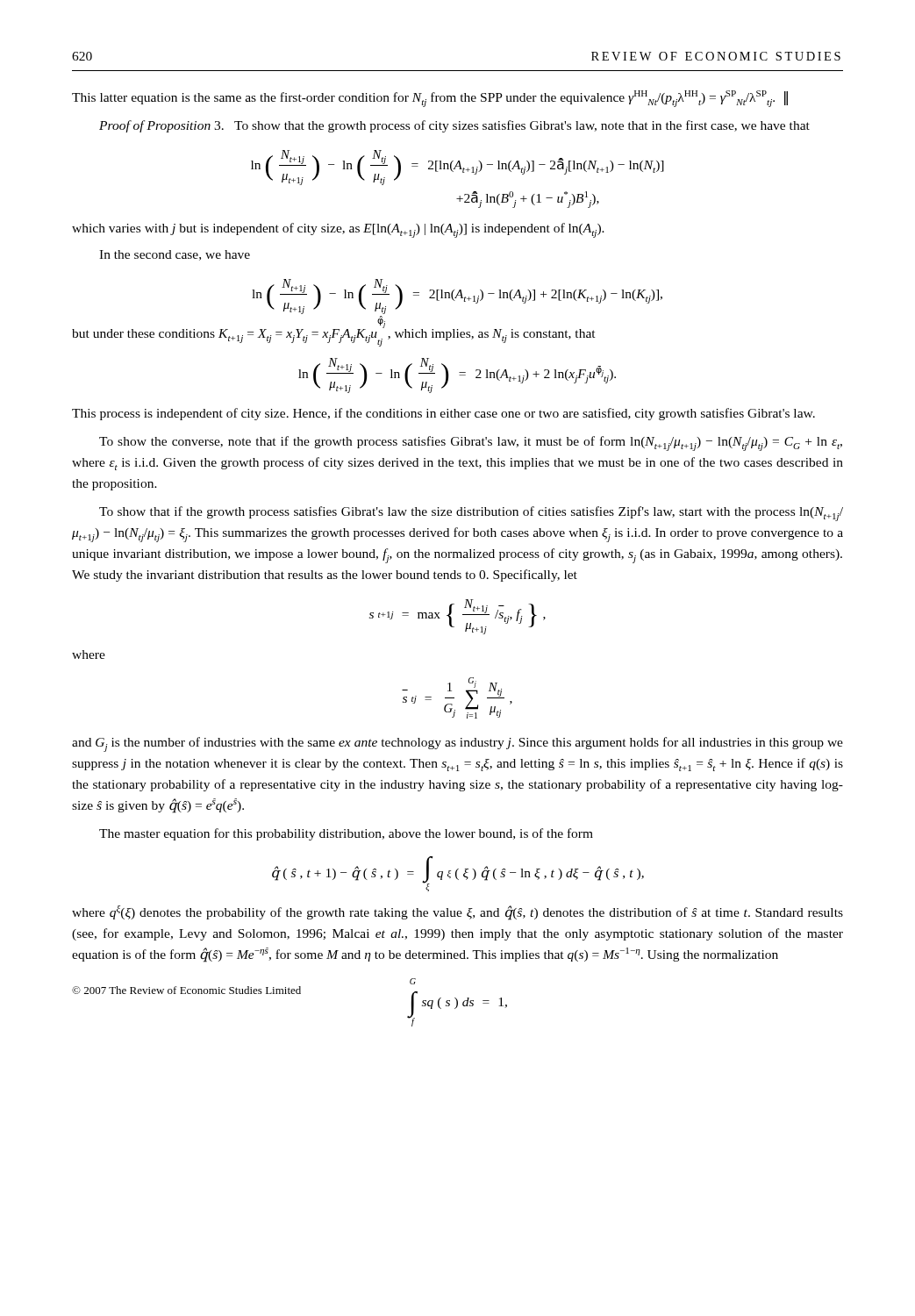Find the formula on this page that starts "G ∫ f"
This screenshot has width=915, height=1316.
click(458, 1002)
